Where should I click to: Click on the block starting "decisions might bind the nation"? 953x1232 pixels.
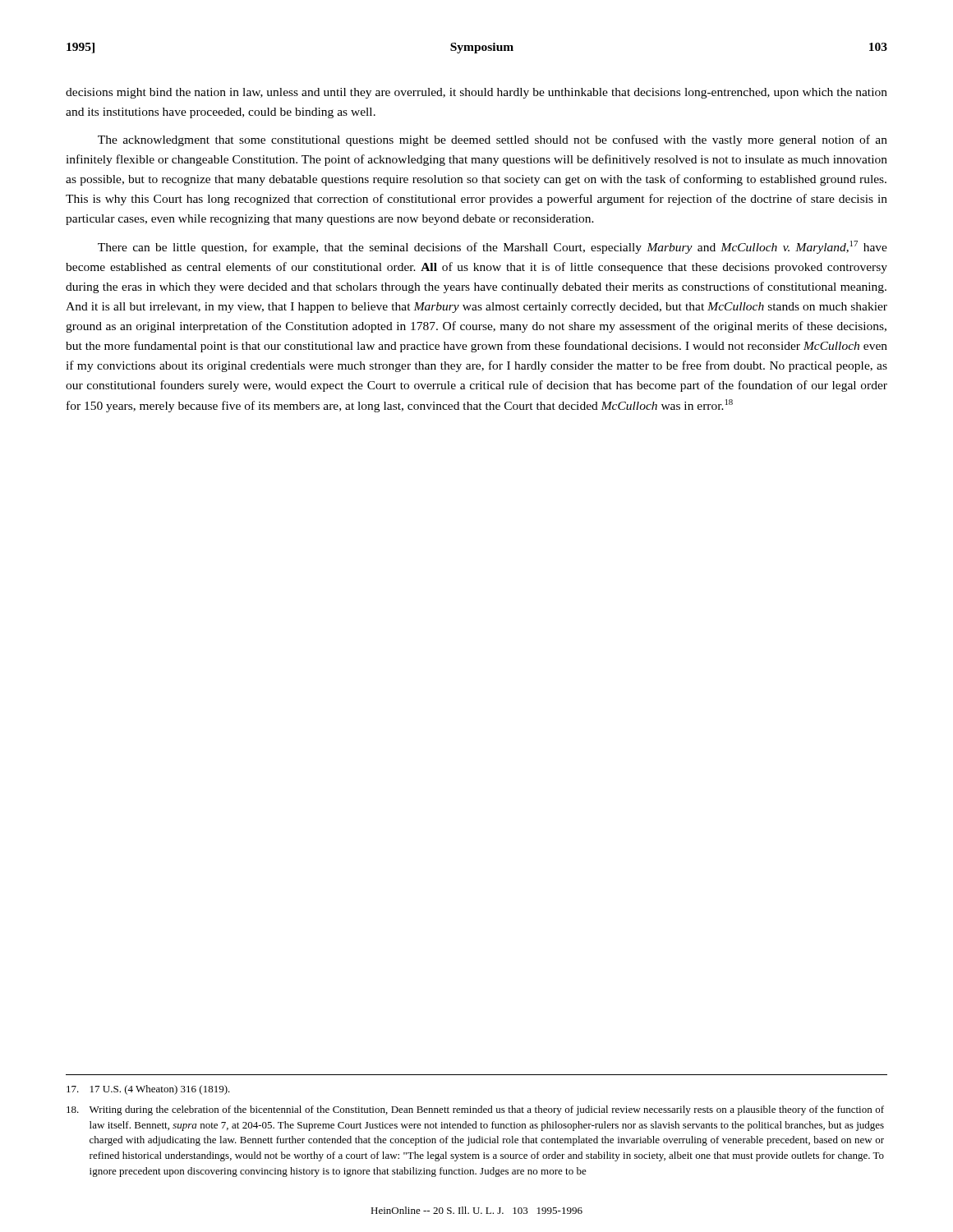(476, 102)
